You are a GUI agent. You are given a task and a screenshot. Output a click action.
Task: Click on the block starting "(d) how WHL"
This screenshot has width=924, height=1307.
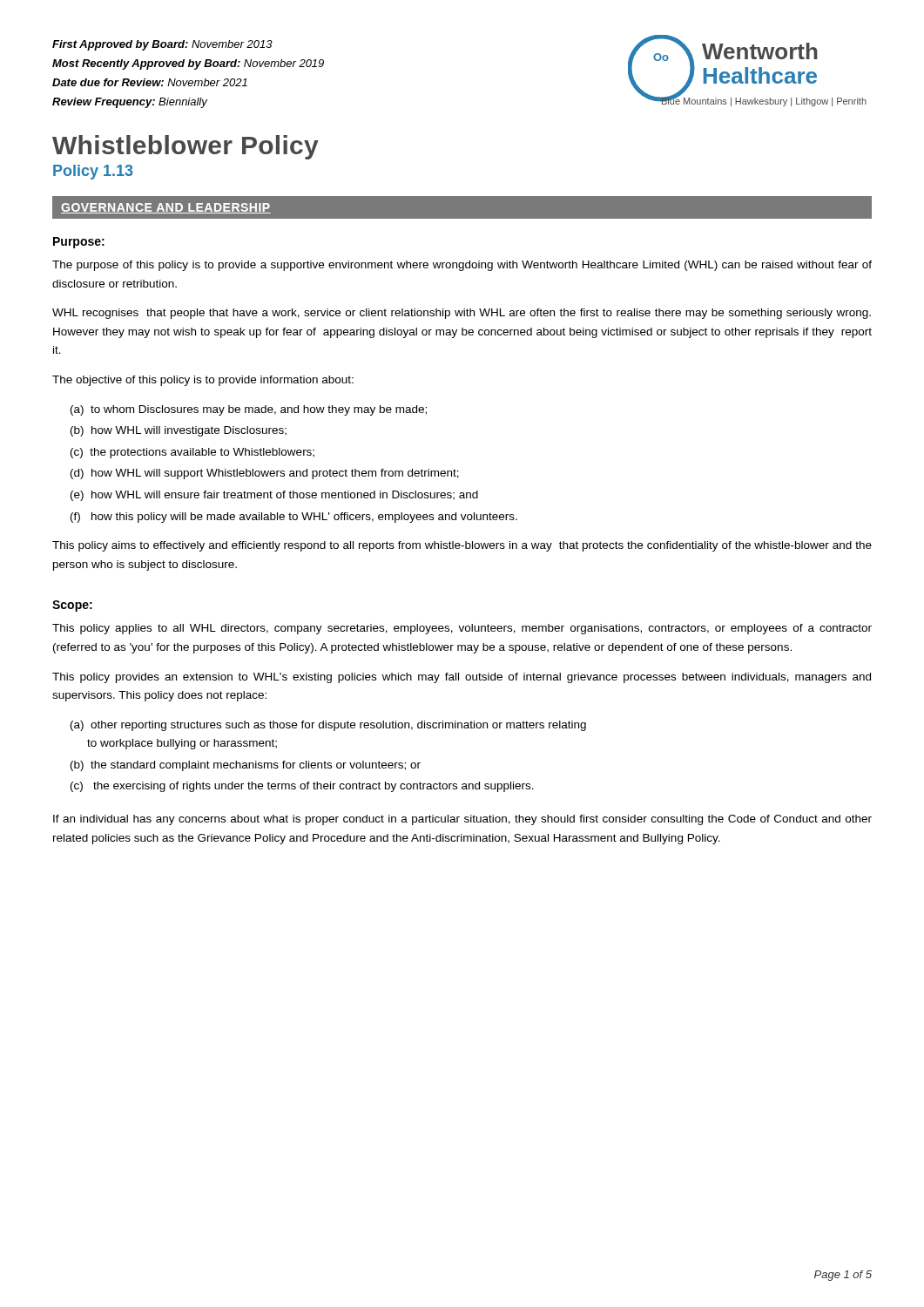point(264,473)
